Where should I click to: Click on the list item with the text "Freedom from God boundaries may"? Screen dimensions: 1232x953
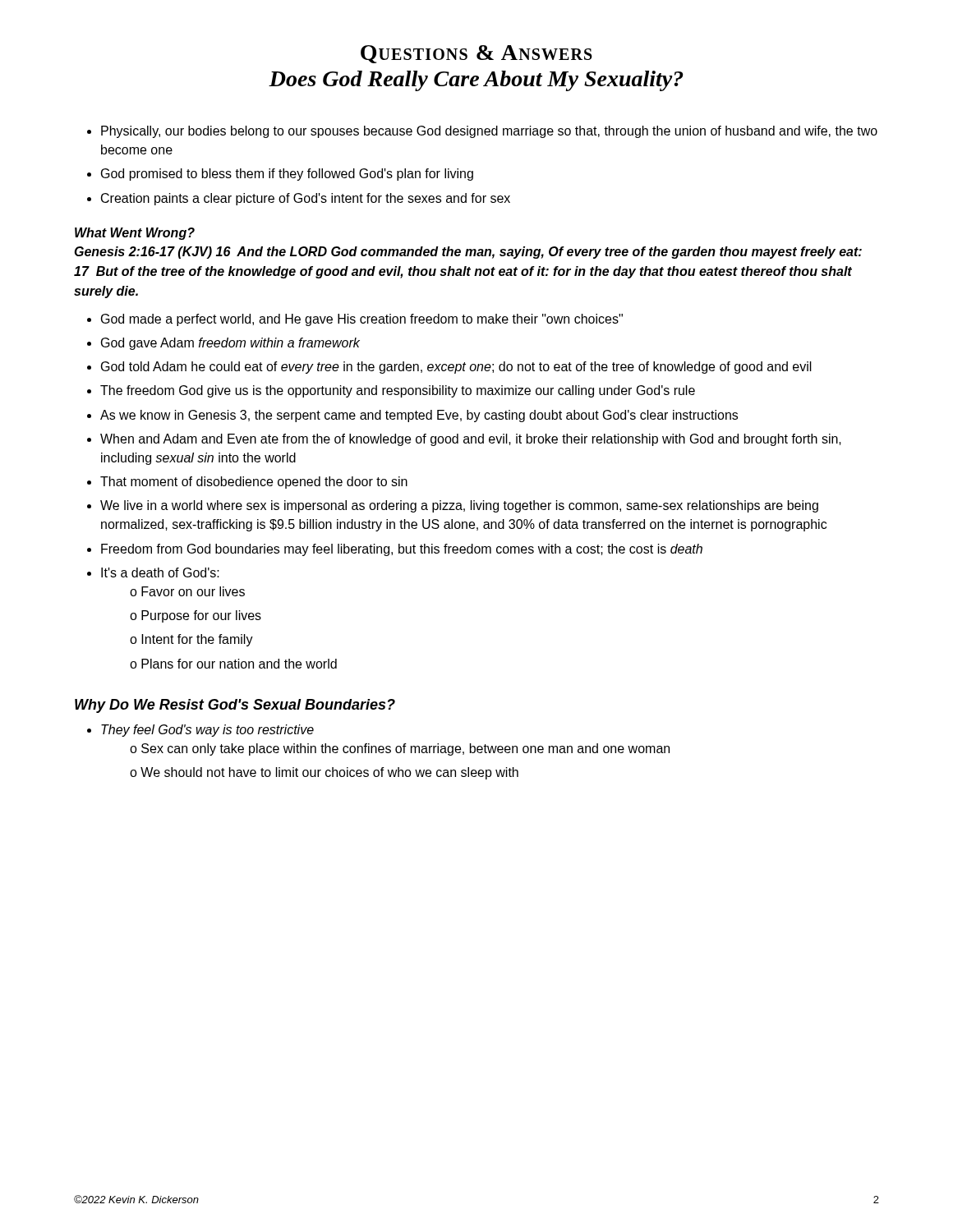click(x=490, y=549)
